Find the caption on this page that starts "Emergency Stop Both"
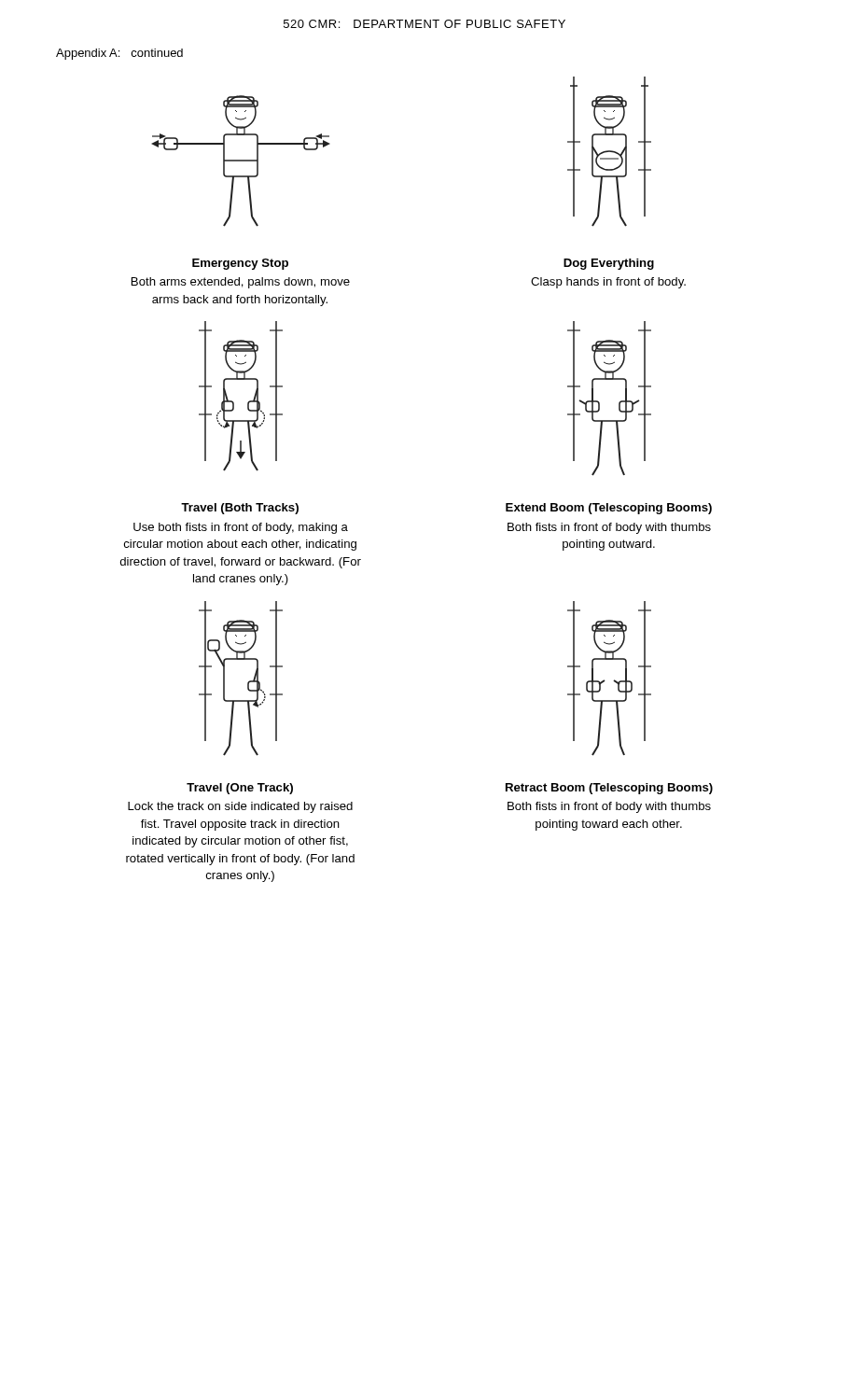Image resolution: width=849 pixels, height=1400 pixels. click(240, 280)
